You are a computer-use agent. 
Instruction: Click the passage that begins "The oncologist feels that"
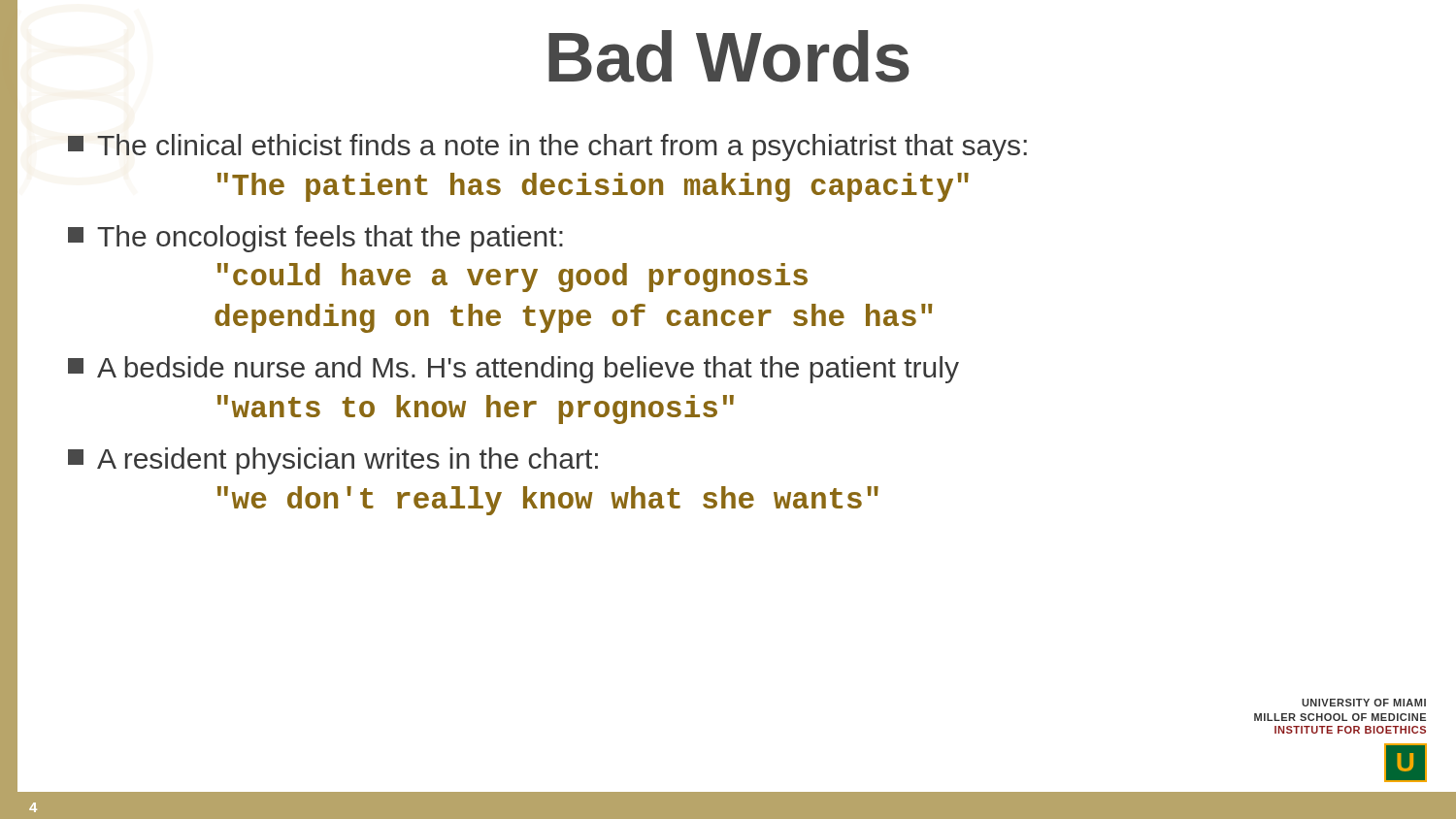point(502,278)
